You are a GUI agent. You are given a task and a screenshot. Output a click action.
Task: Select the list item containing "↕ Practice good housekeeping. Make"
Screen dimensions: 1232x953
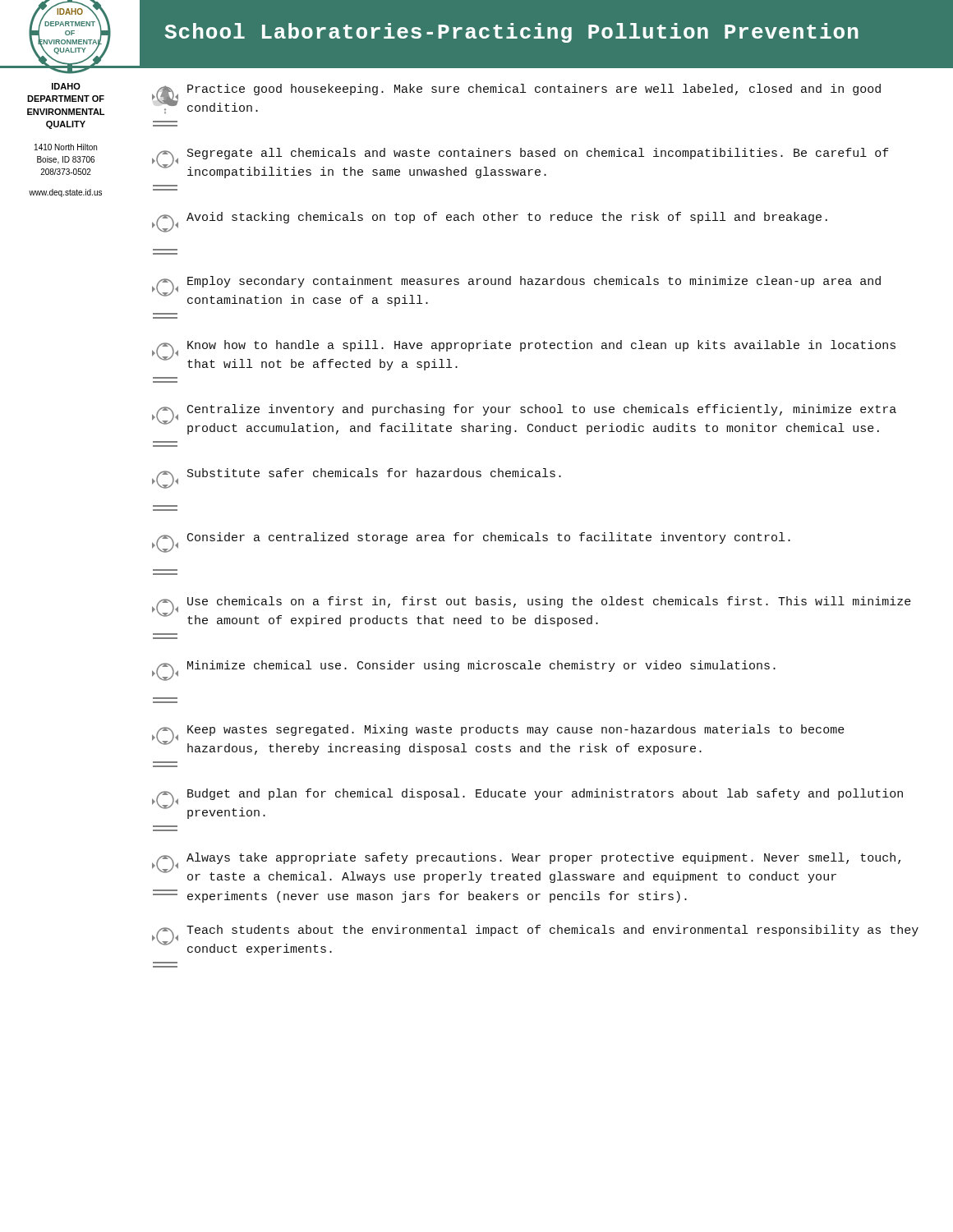point(532,105)
